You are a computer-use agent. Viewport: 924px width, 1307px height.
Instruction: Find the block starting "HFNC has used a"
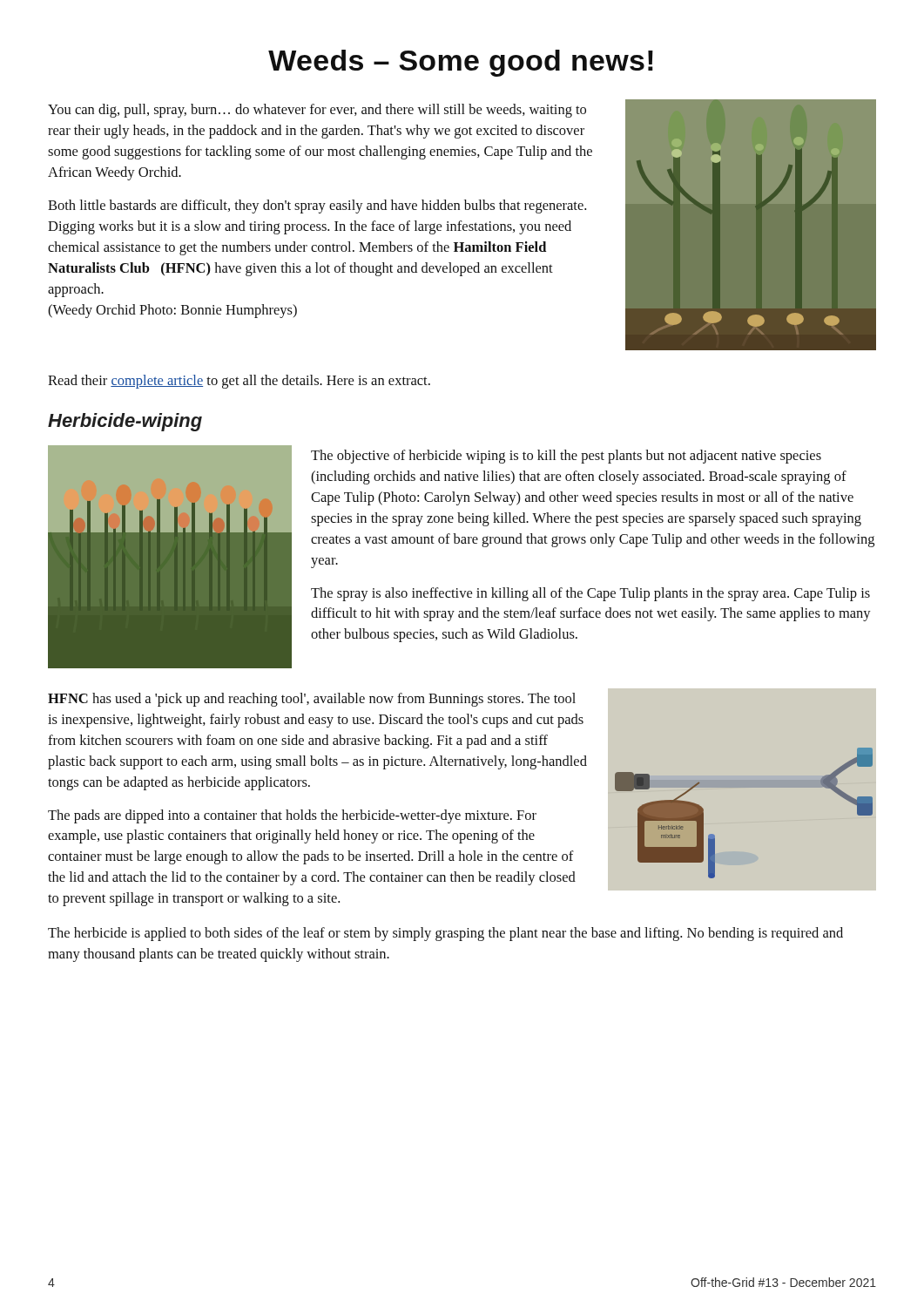(317, 740)
